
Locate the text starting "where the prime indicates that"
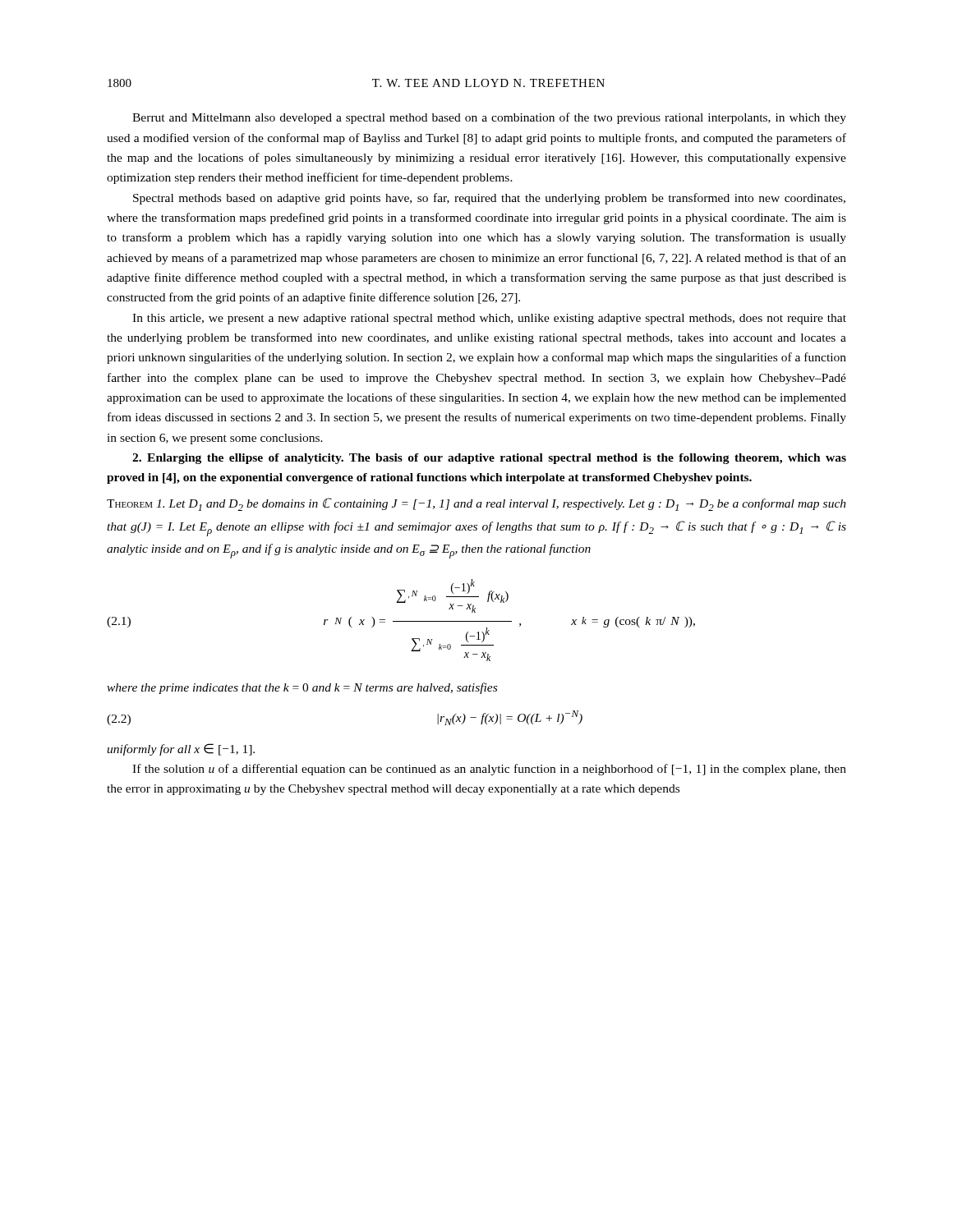476,688
